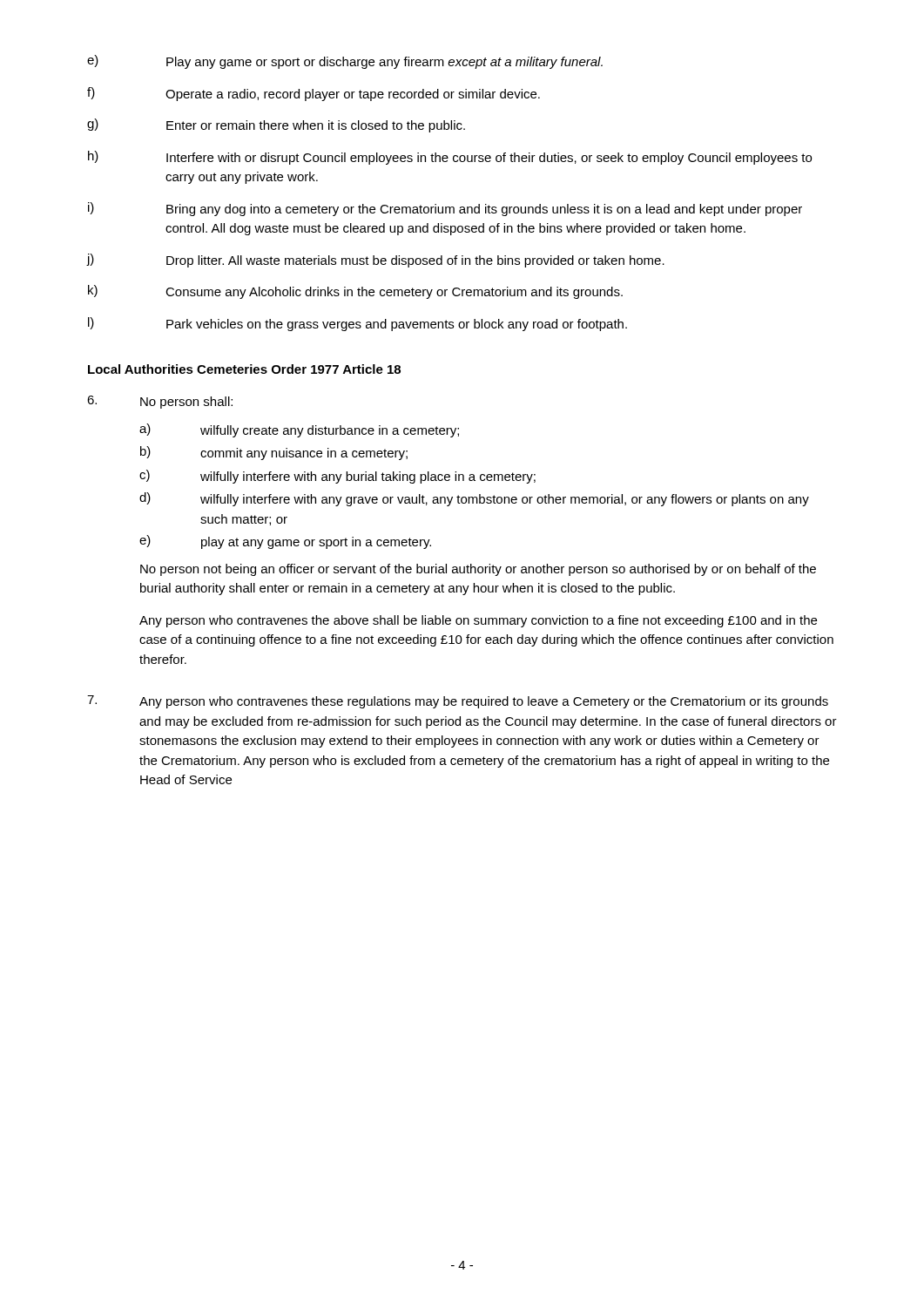Screen dimensions: 1307x924
Task: Click on the block starting "k) Consume any Alcoholic drinks in the"
Action: [462, 292]
